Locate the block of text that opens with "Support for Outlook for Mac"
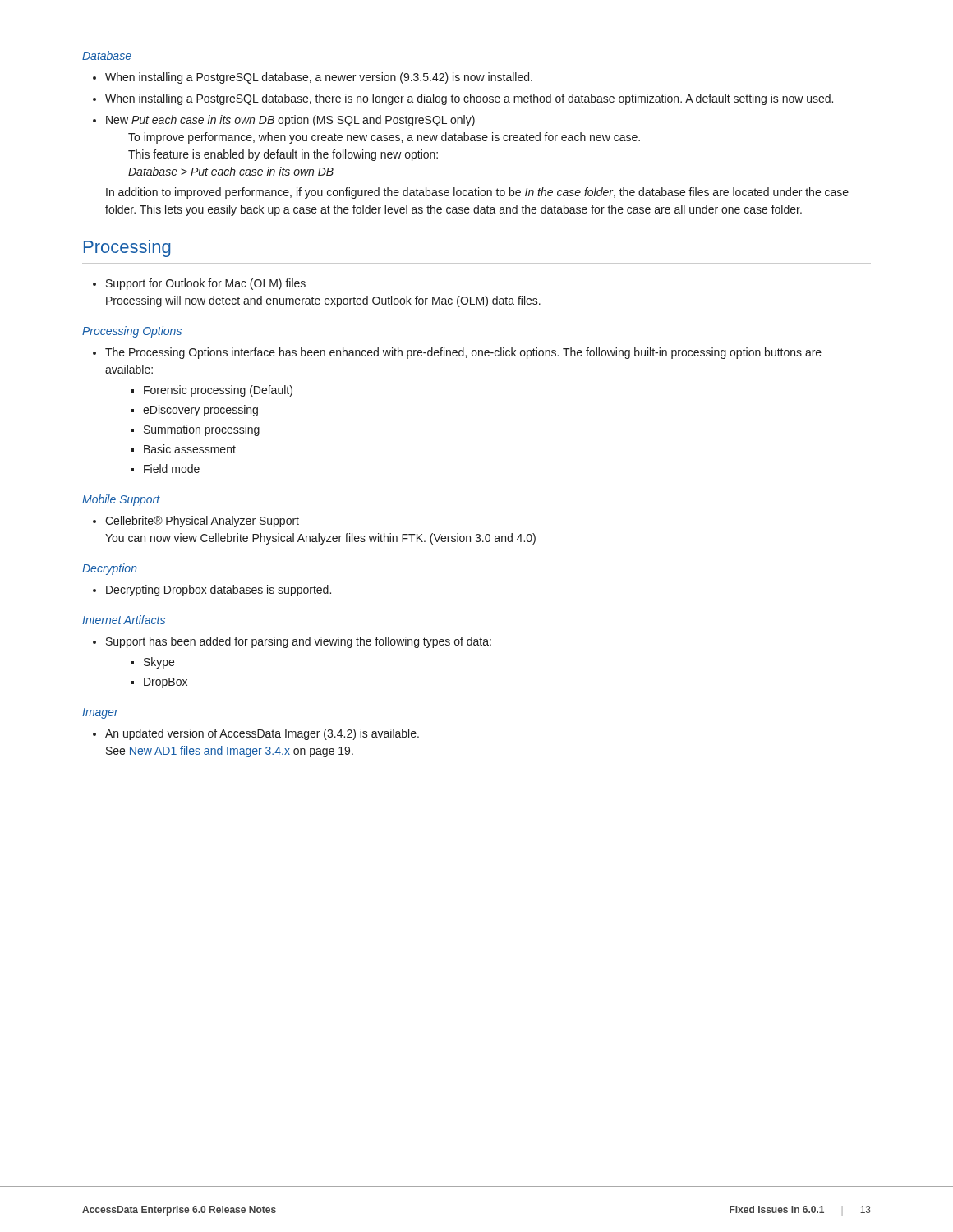The width and height of the screenshot is (953, 1232). click(323, 292)
